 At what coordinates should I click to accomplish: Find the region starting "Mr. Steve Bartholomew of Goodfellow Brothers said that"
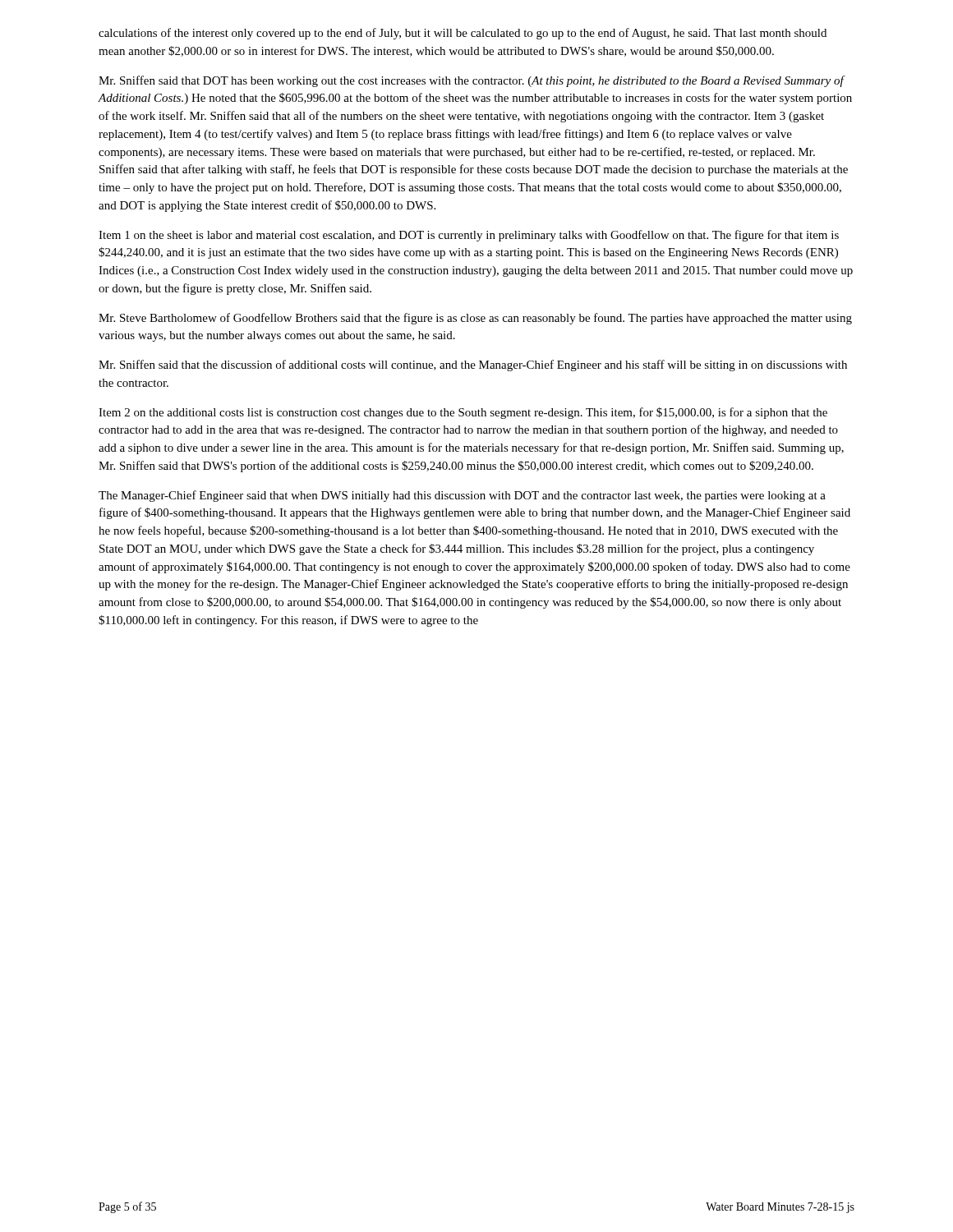[475, 326]
